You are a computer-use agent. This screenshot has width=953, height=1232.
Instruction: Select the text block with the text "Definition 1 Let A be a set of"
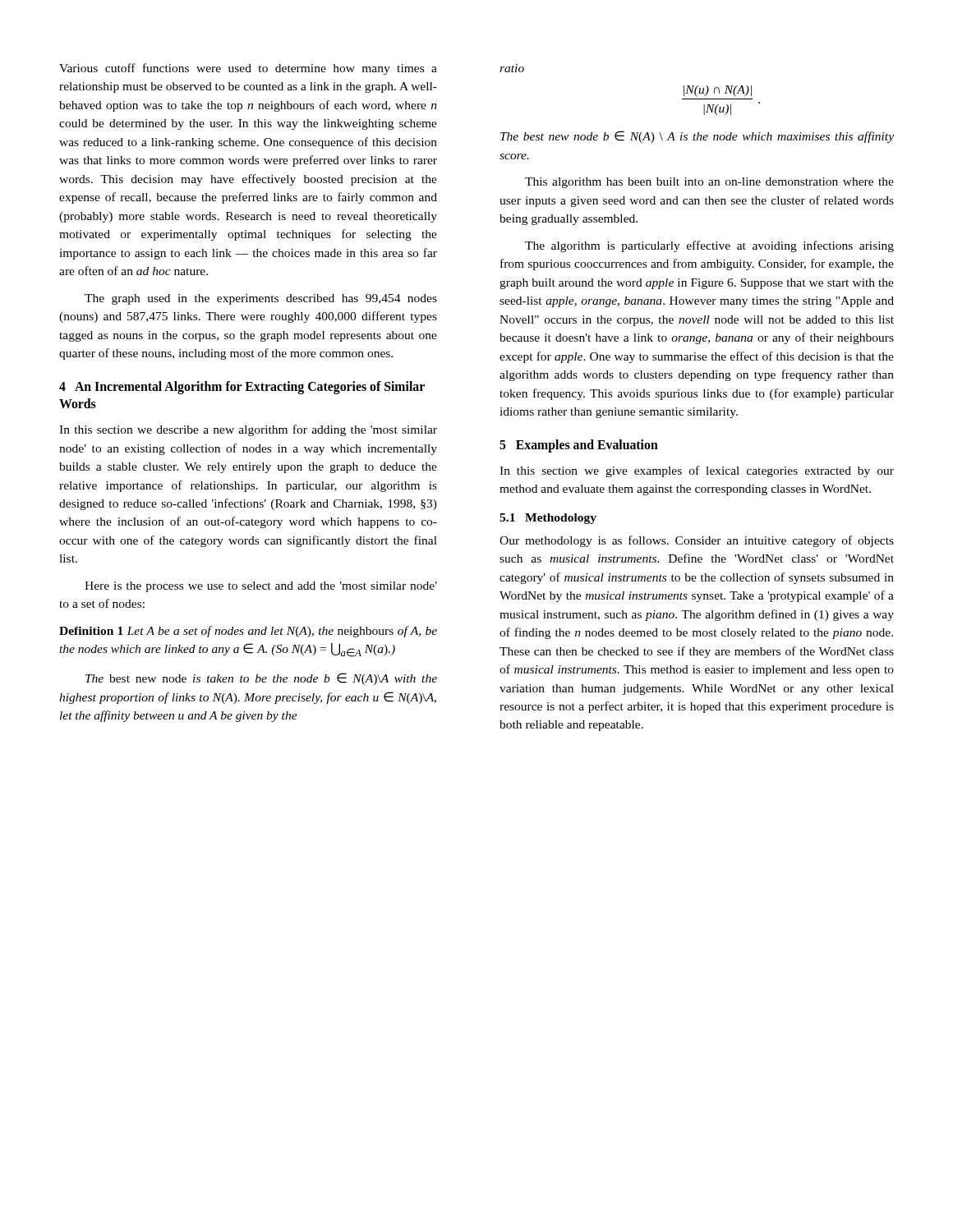point(248,673)
